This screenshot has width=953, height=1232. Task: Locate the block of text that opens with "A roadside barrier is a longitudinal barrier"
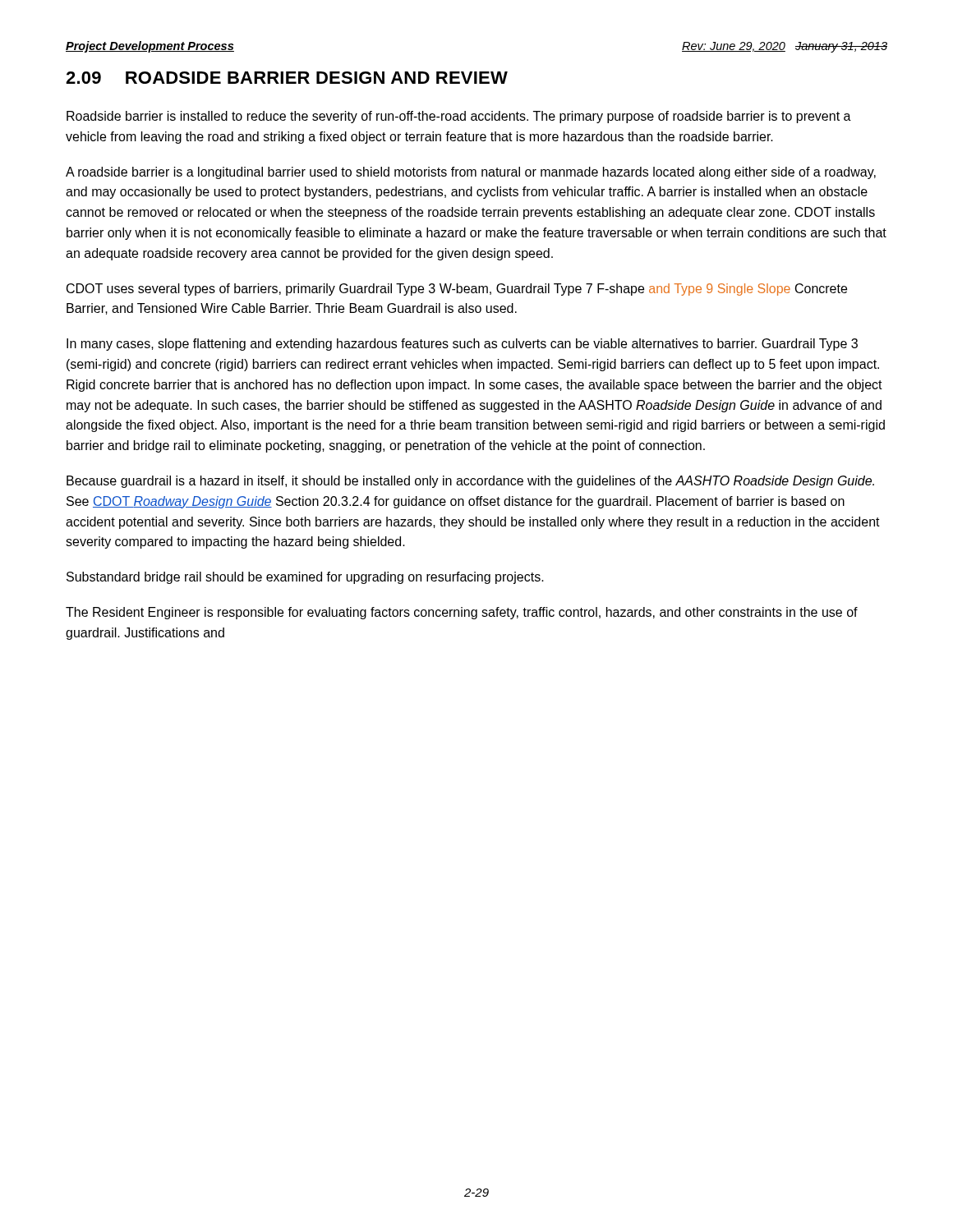(x=476, y=212)
